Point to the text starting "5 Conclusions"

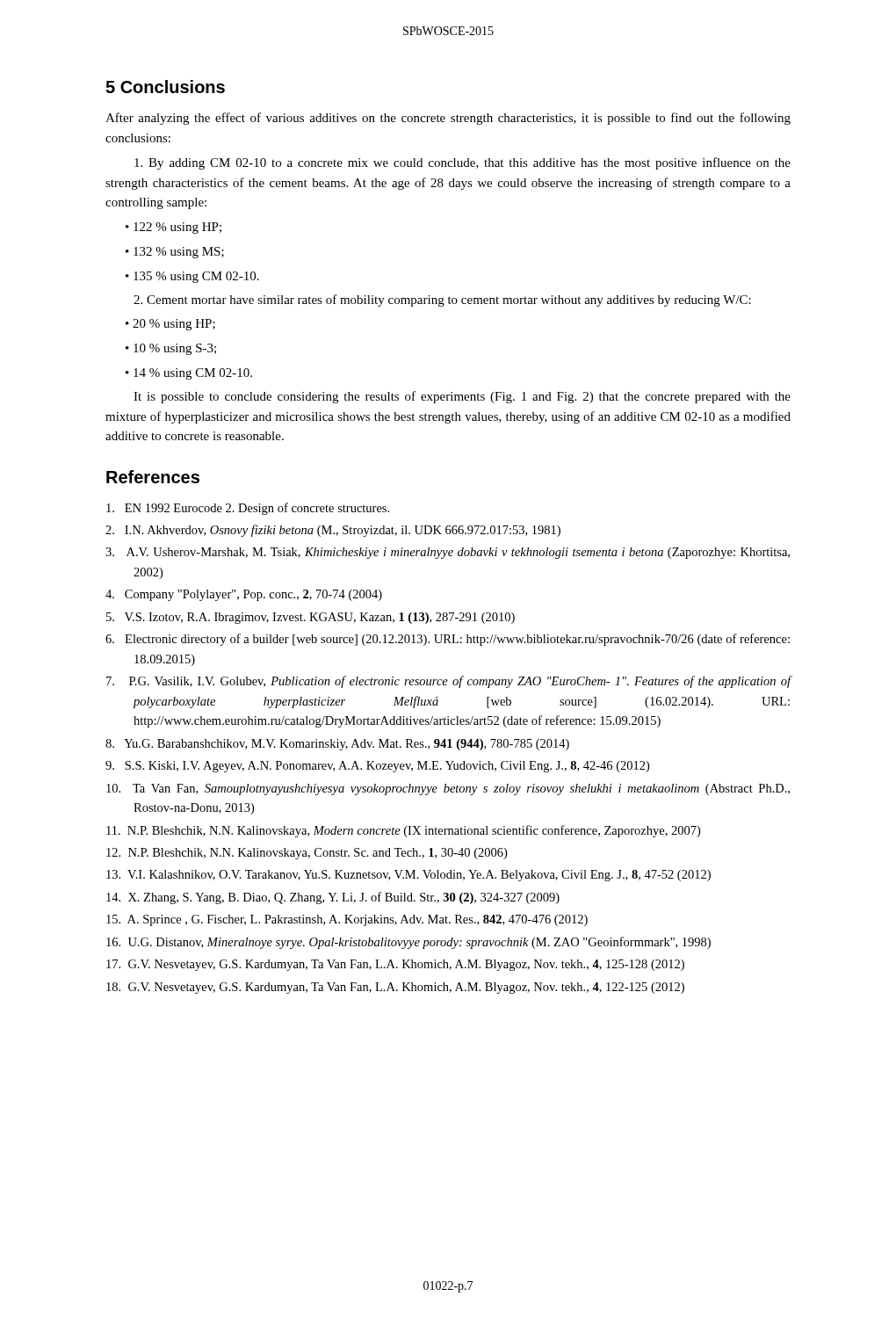(165, 87)
